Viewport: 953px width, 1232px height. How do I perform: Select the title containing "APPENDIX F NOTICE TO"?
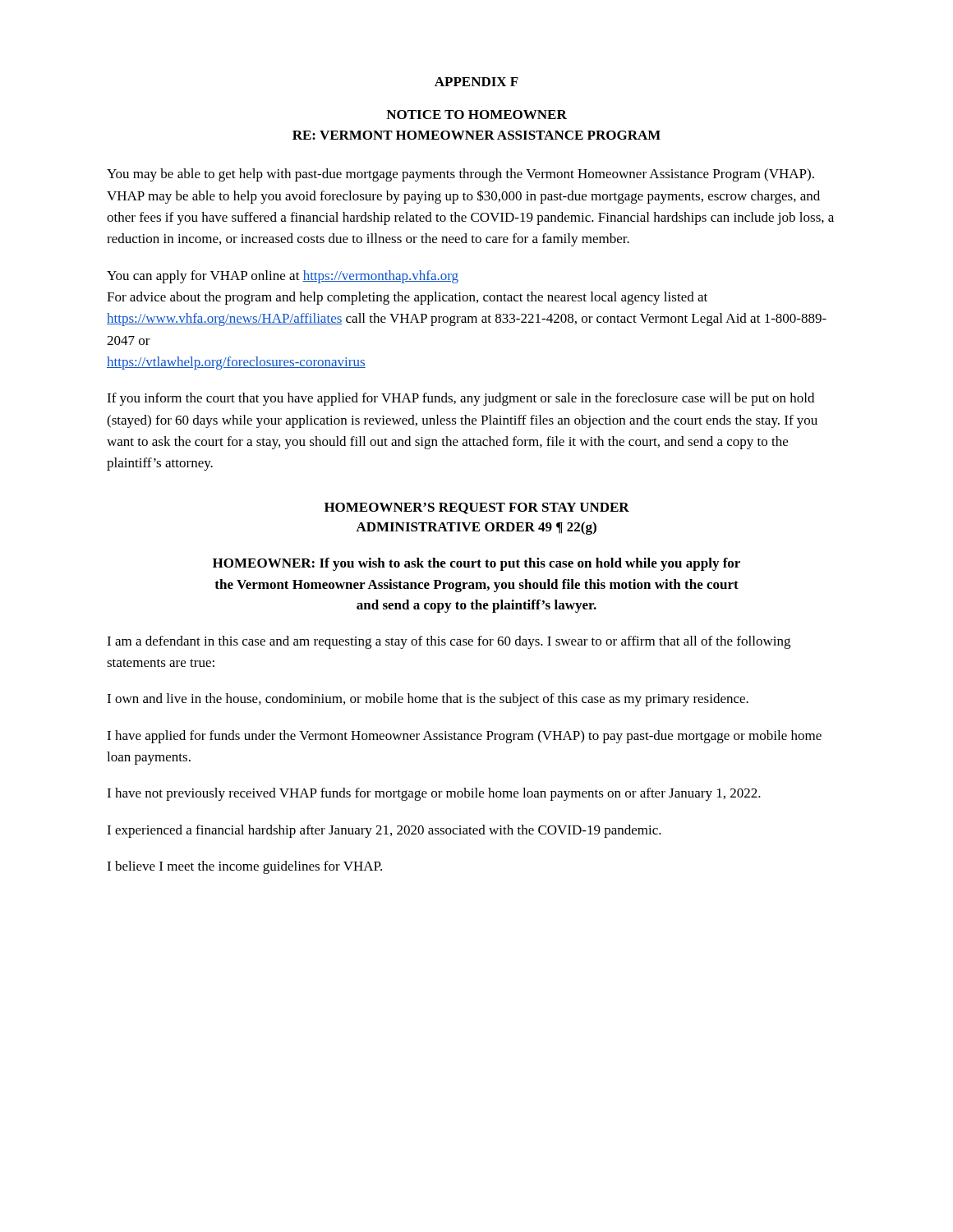coord(476,110)
